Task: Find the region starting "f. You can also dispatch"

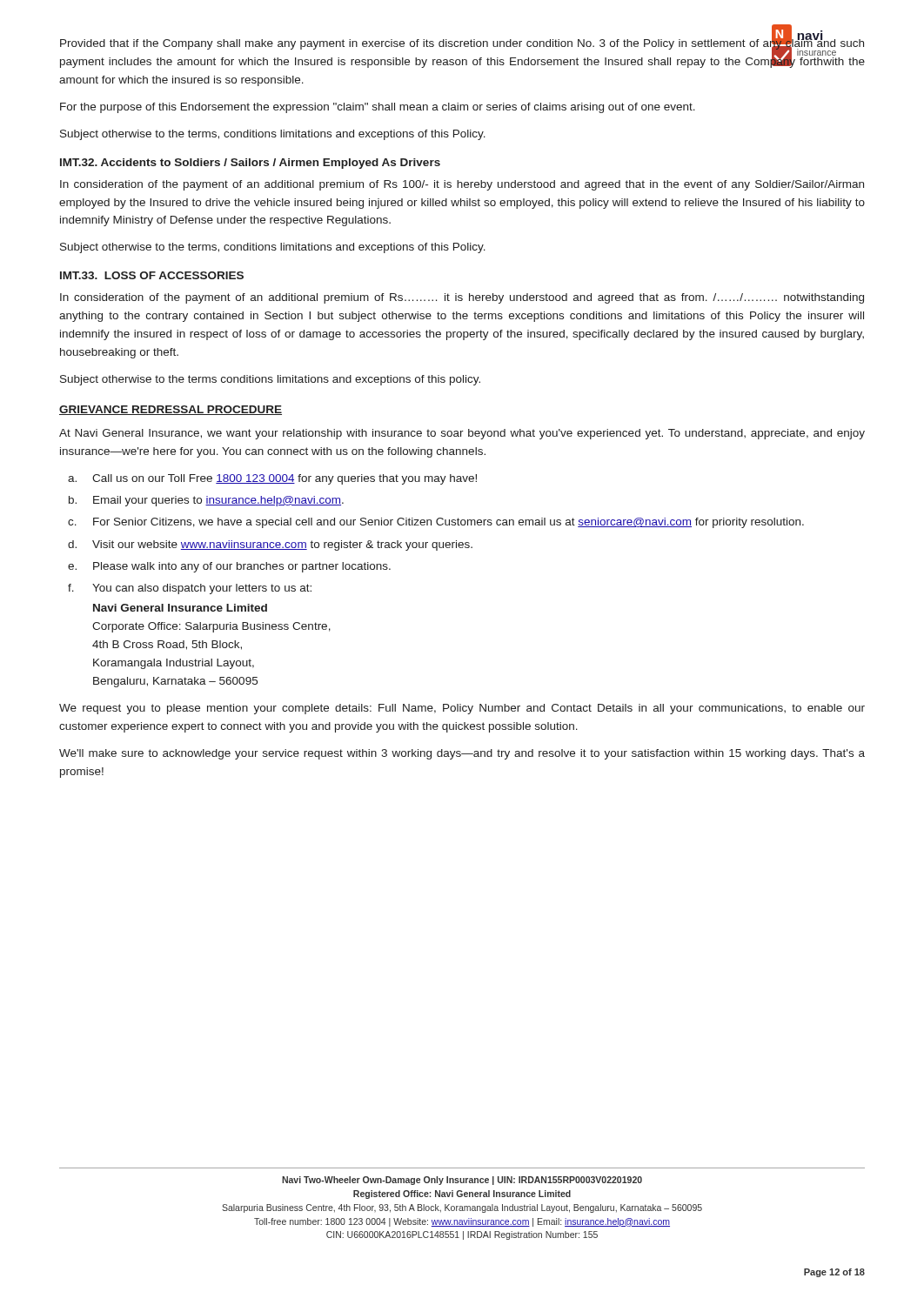Action: click(x=190, y=589)
